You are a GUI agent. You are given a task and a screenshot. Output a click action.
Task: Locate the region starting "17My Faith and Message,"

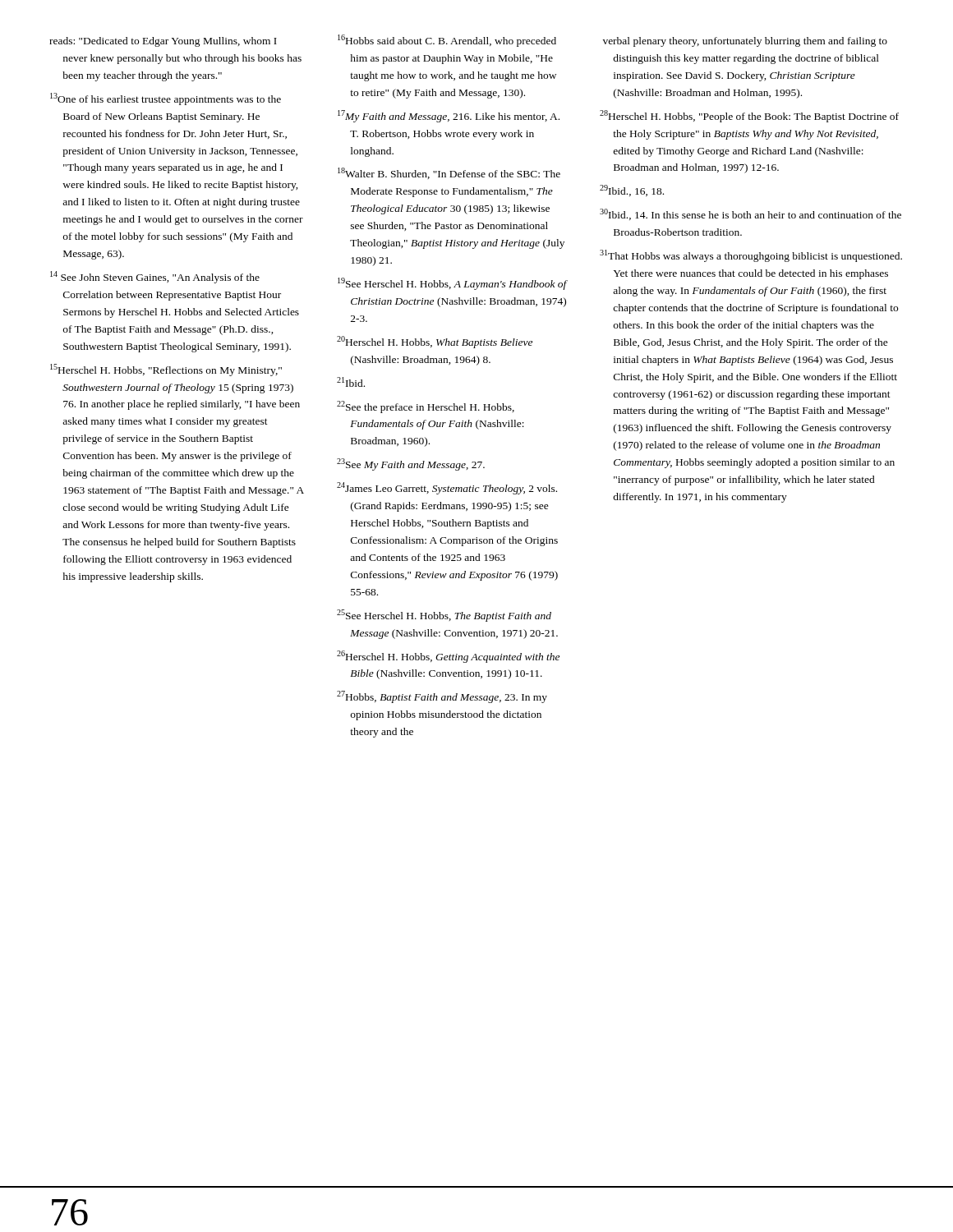449,132
